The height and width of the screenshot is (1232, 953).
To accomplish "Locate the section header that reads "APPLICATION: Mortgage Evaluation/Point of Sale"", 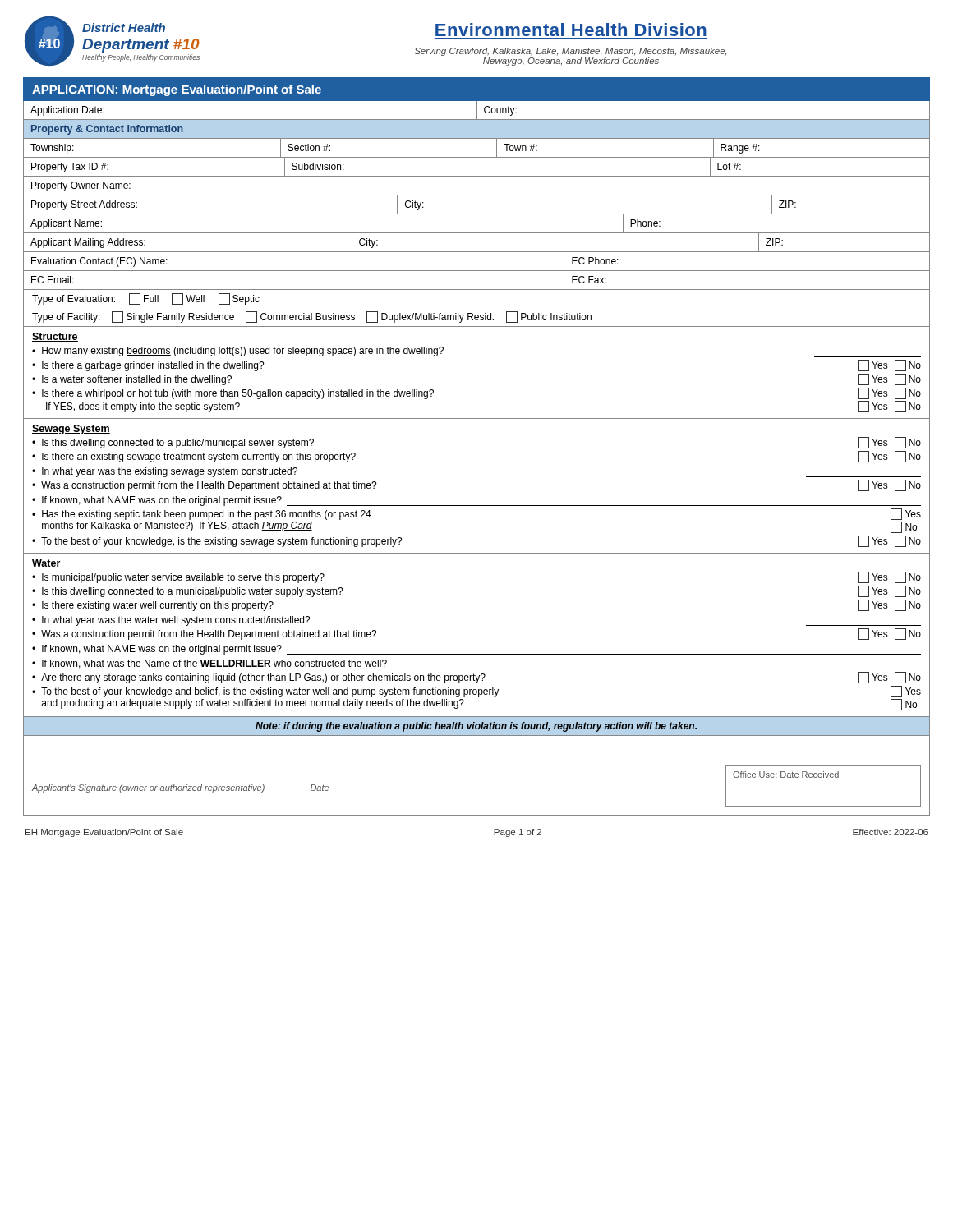I will [x=177, y=89].
